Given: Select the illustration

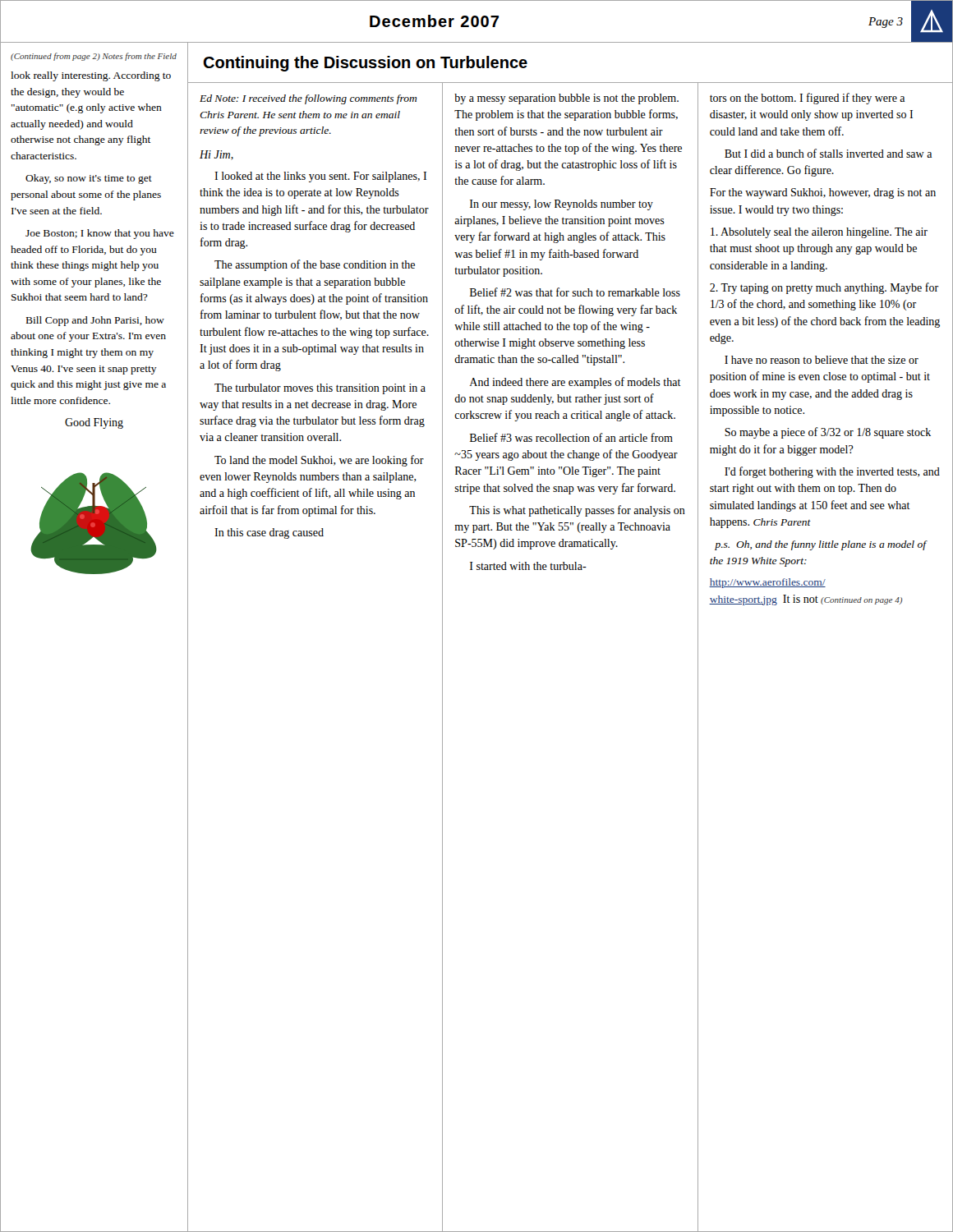Looking at the screenshot, I should click(x=94, y=516).
